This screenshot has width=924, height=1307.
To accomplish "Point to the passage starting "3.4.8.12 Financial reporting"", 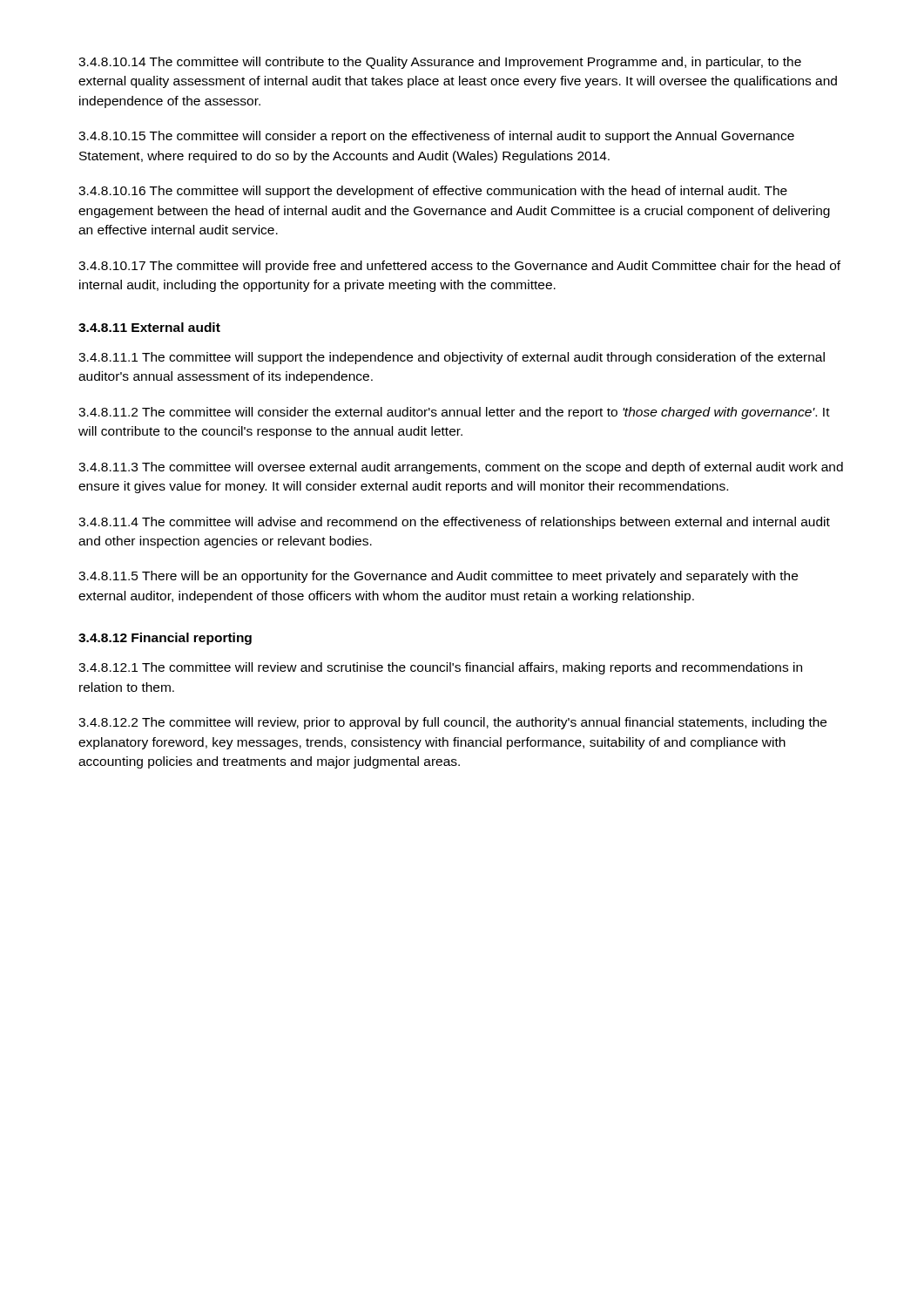I will click(165, 638).
